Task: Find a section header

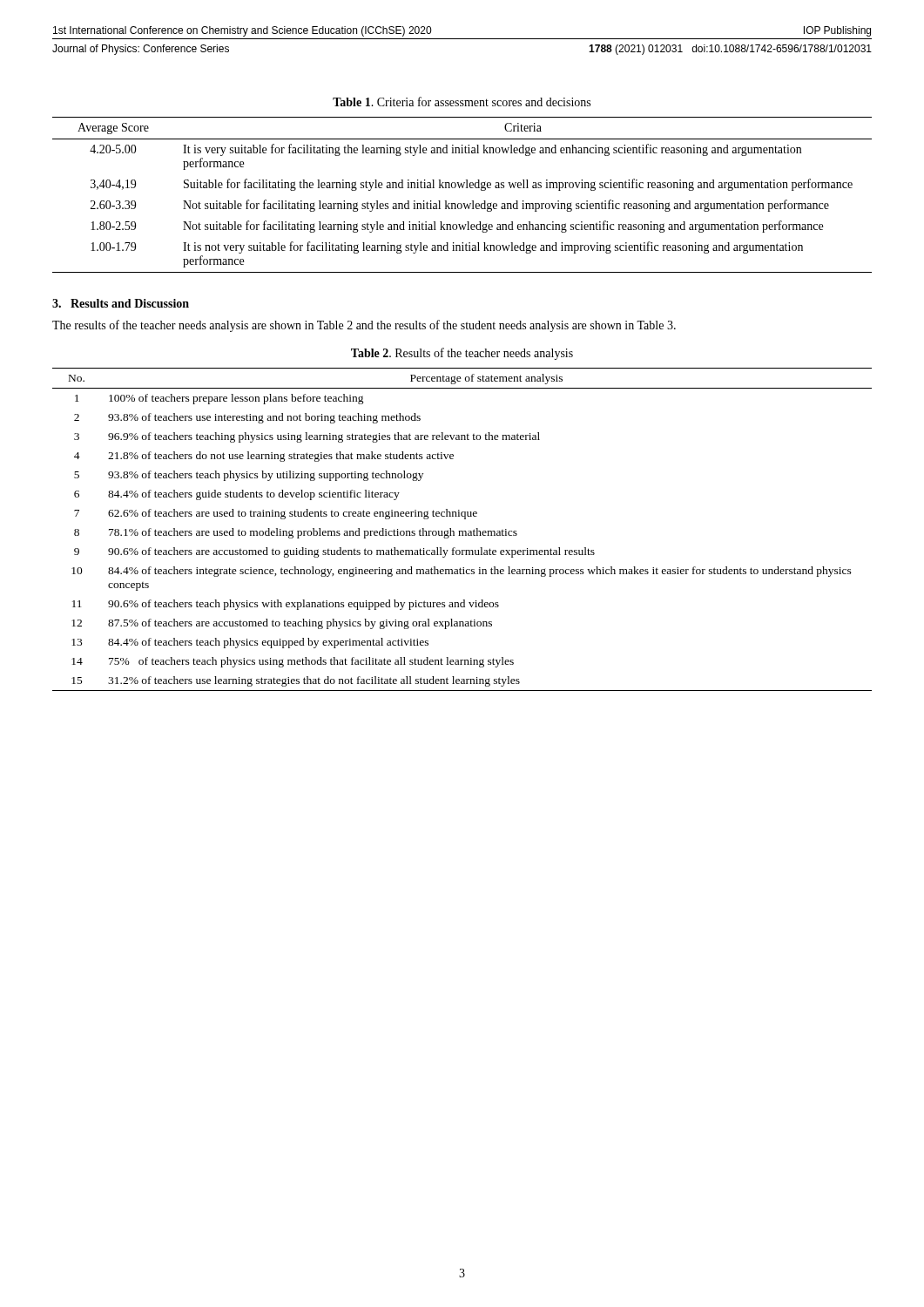Action: (x=121, y=304)
